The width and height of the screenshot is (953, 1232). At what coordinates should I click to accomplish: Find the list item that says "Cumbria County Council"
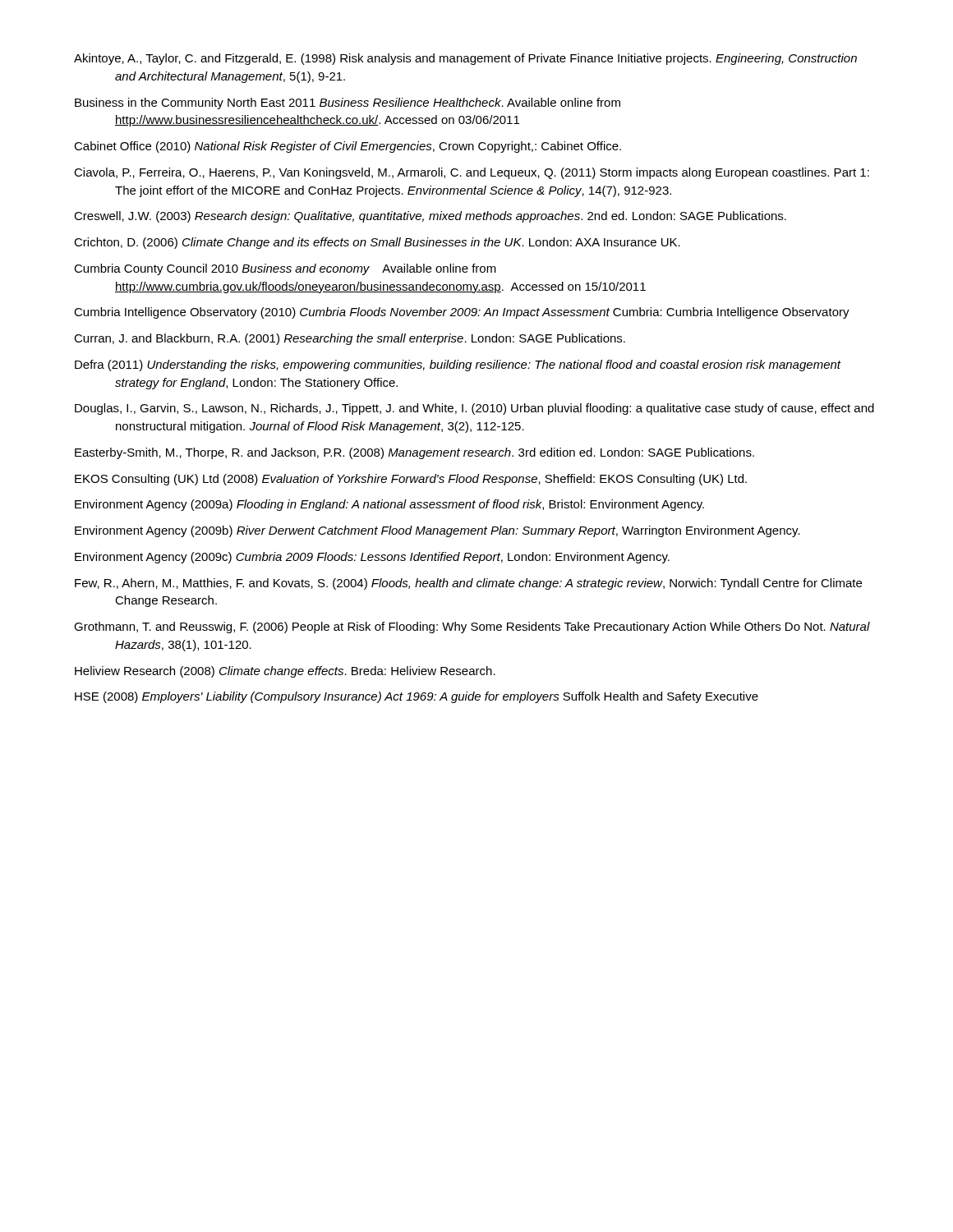(x=360, y=277)
